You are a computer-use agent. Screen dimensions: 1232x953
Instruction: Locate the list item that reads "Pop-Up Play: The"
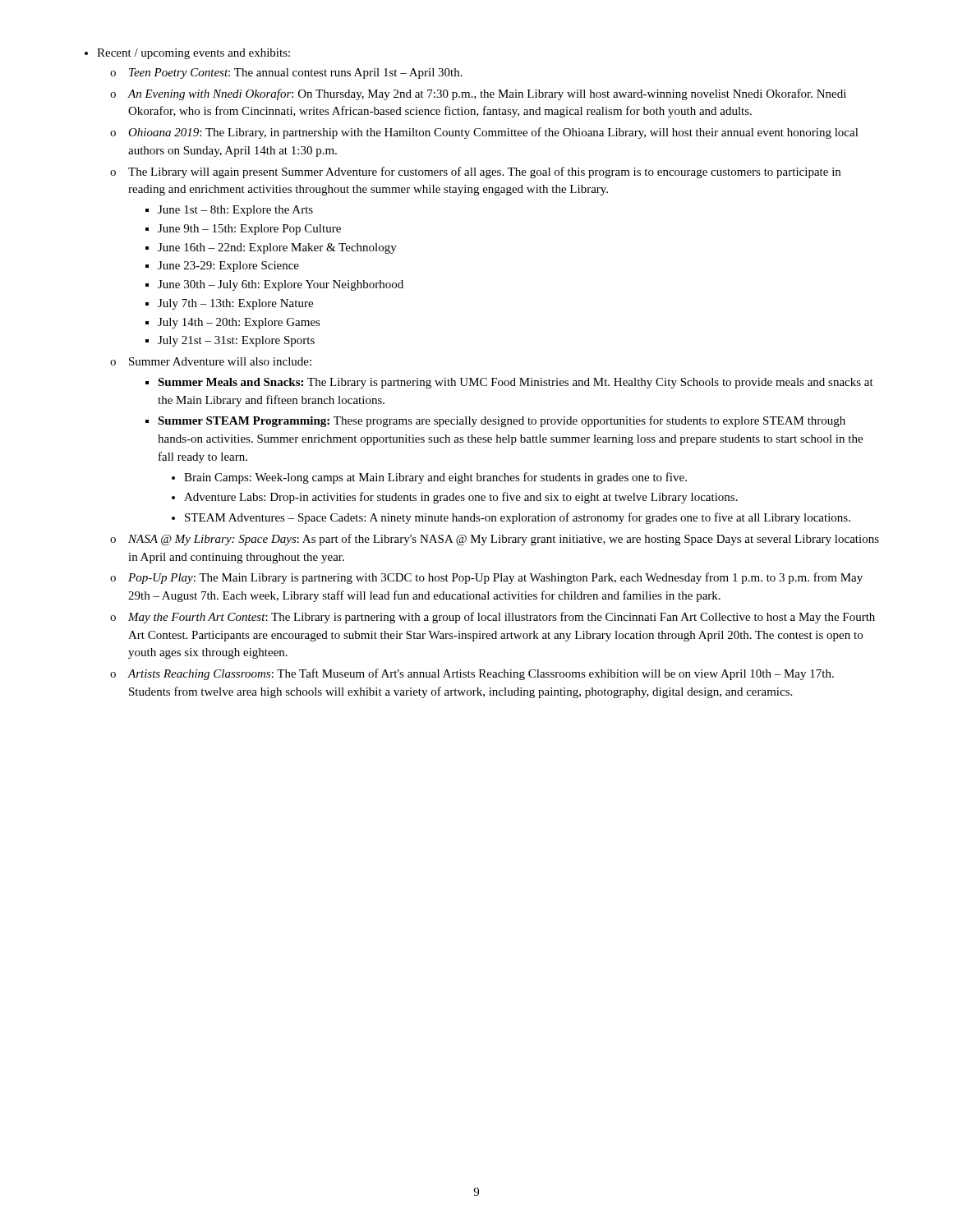click(495, 587)
